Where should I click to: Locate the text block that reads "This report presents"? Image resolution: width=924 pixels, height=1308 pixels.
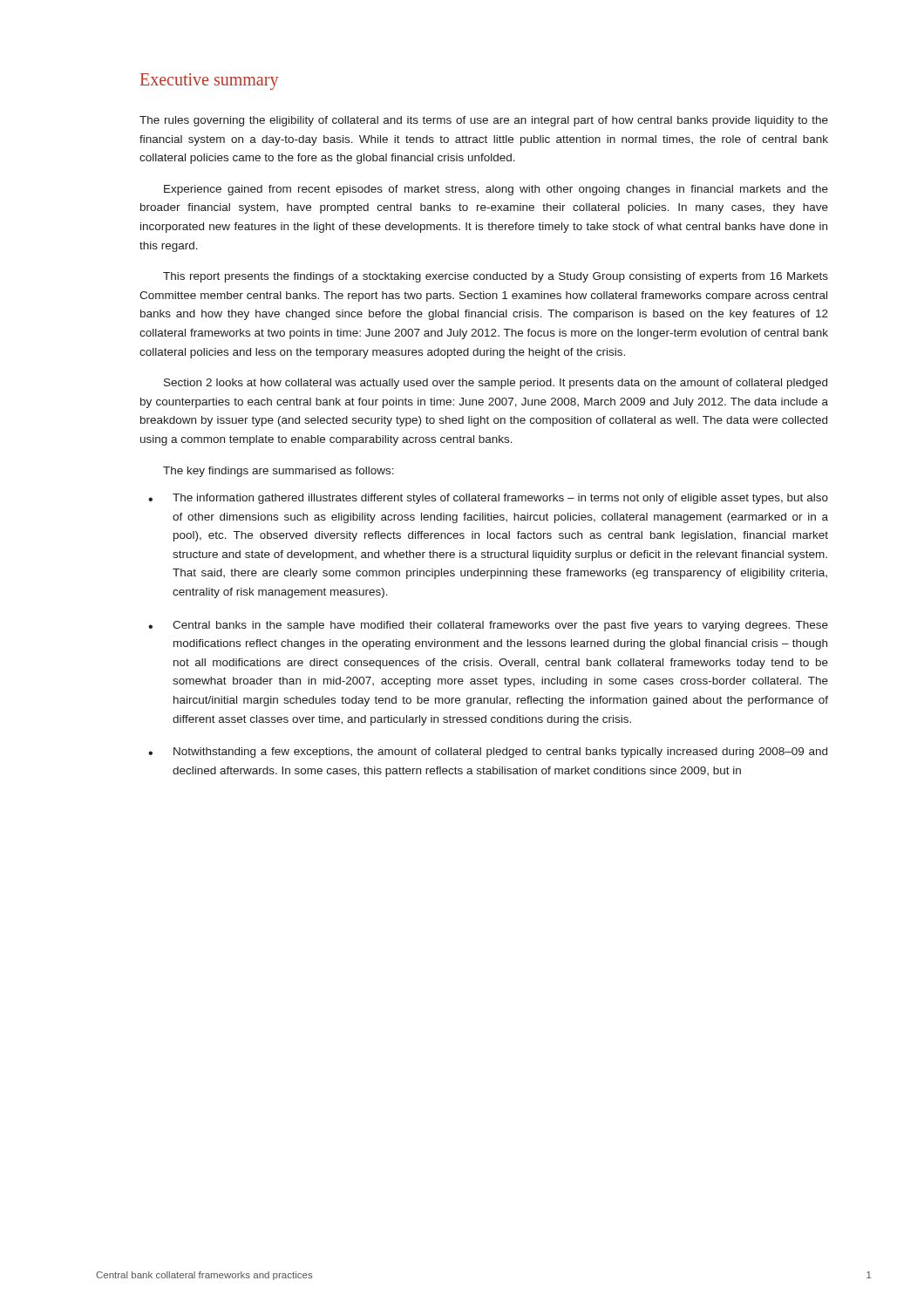click(484, 314)
